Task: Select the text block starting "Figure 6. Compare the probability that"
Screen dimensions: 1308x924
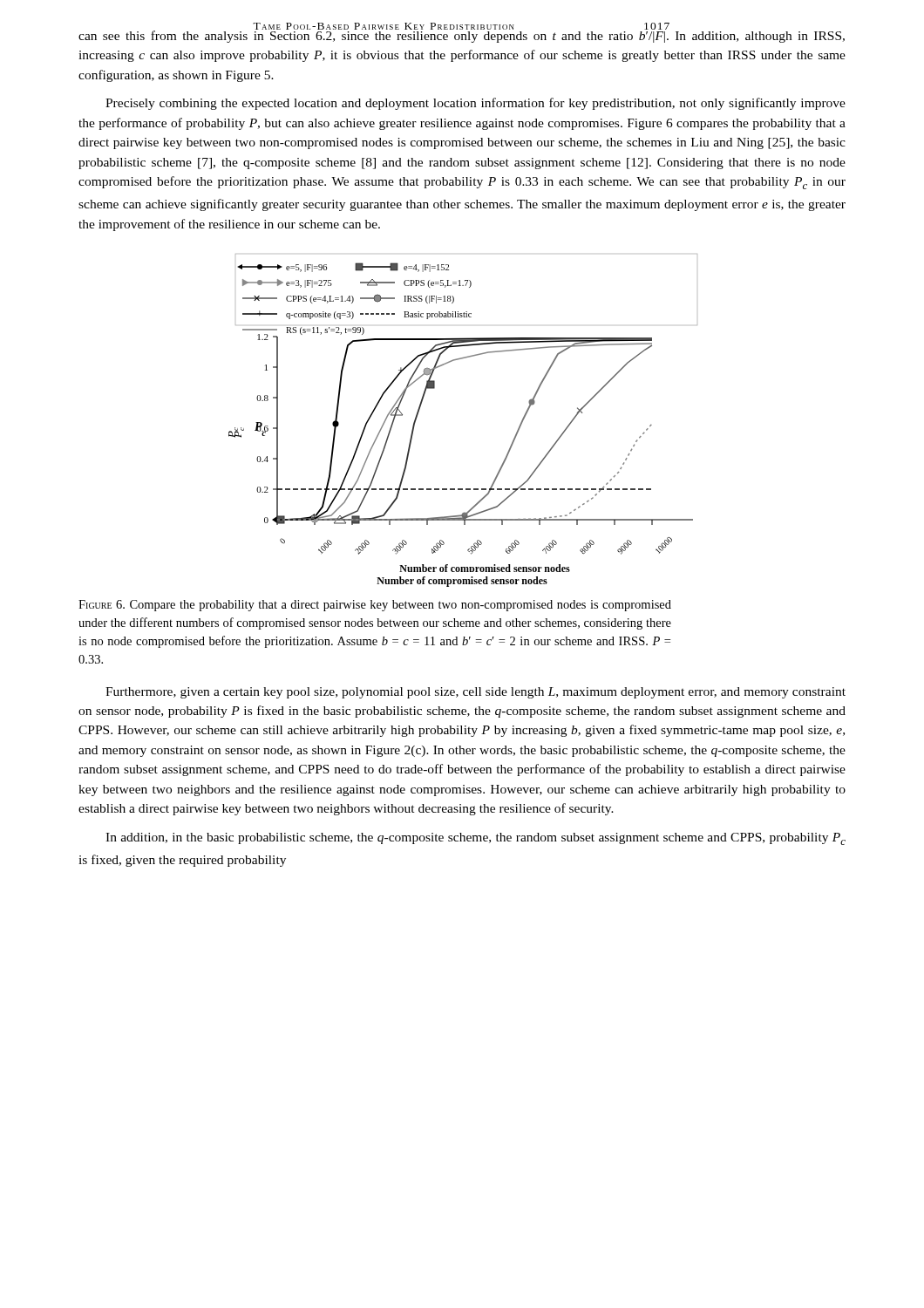Action: (375, 632)
